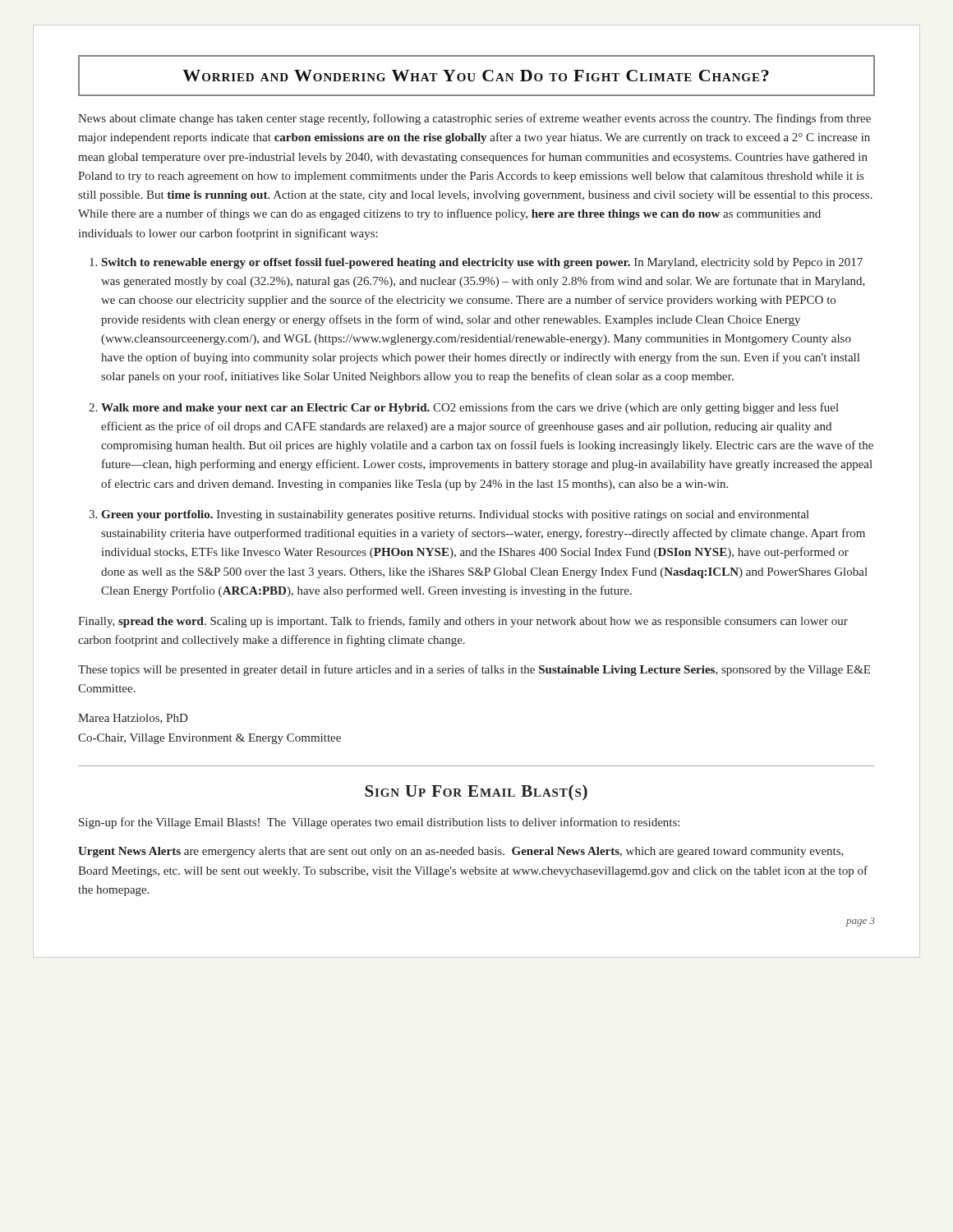Point to the block beginning "Switch to renewable energy or offset fossil fuel-powered"

488,320
